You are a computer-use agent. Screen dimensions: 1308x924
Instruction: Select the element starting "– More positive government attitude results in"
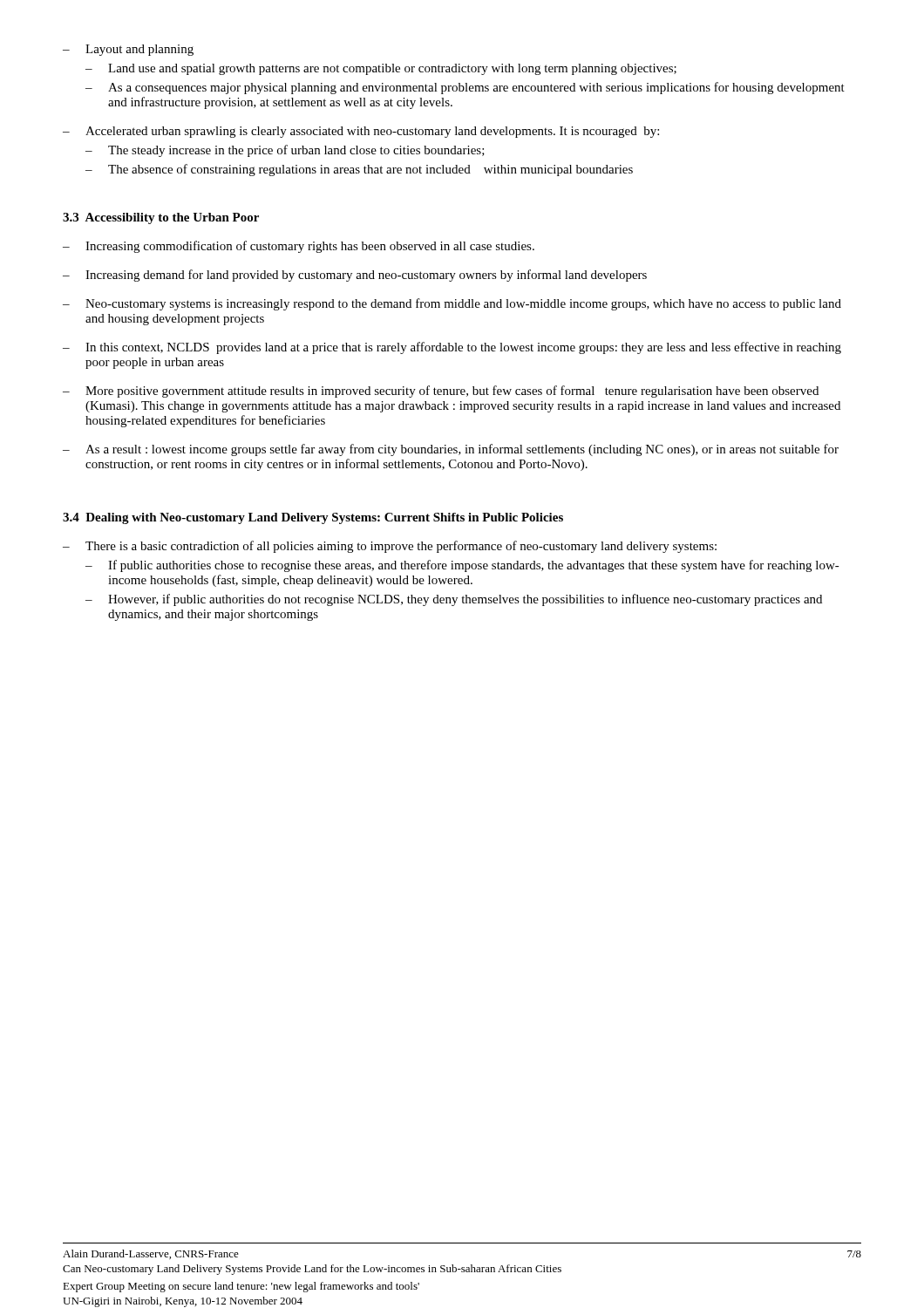(x=462, y=406)
